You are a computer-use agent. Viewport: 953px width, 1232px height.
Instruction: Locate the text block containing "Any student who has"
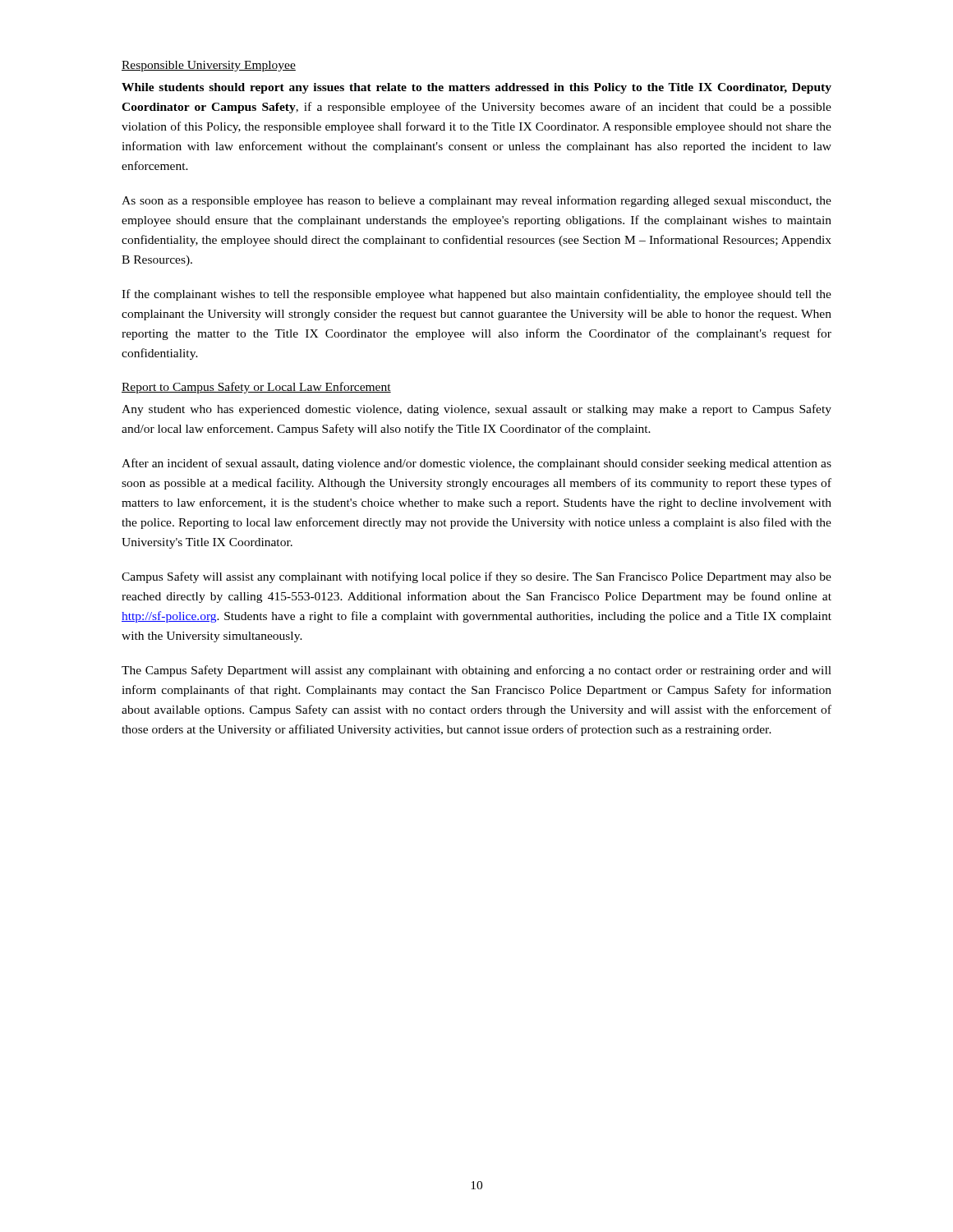pyautogui.click(x=476, y=418)
